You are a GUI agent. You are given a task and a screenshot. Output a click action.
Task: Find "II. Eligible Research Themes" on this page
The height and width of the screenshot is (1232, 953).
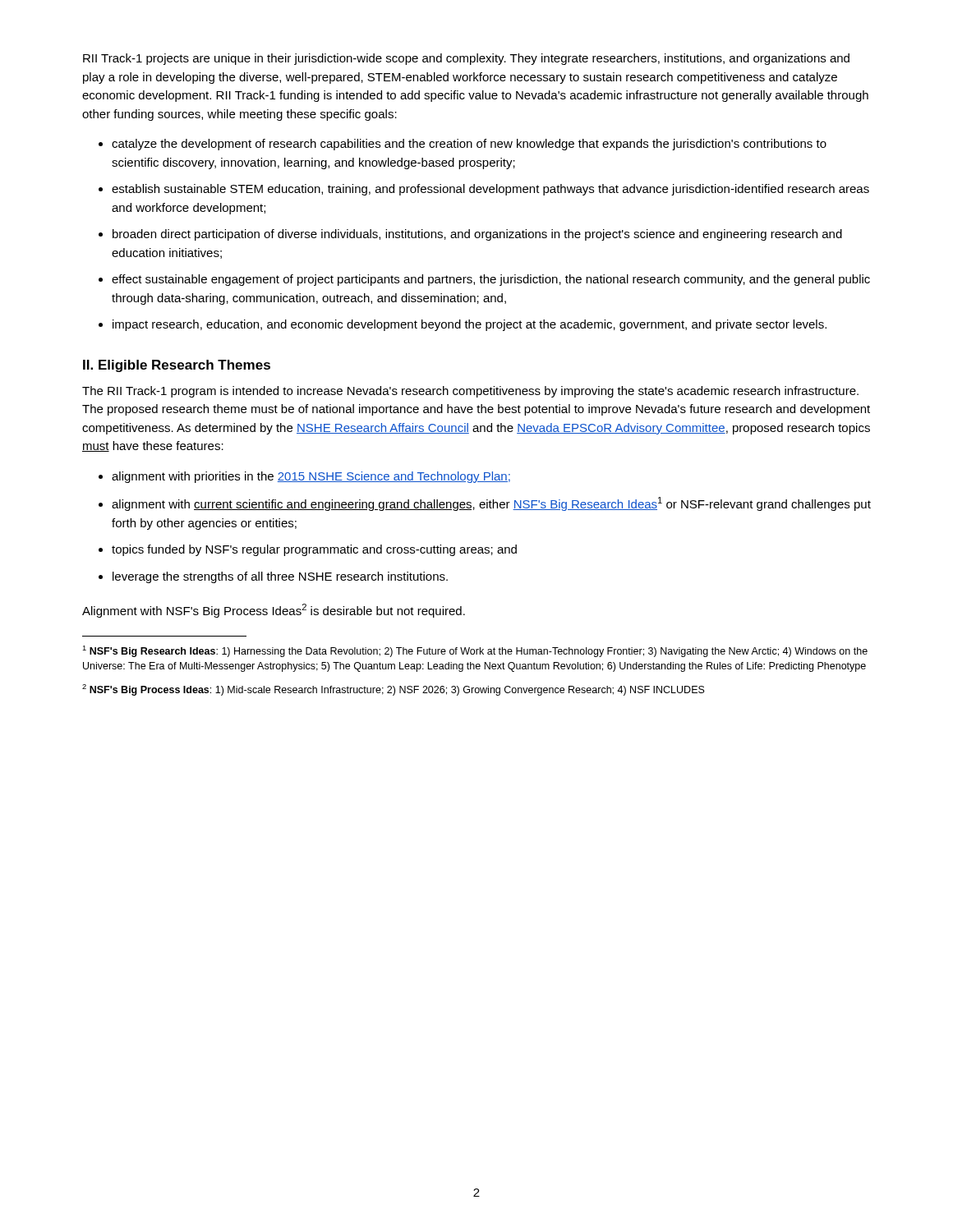(176, 365)
